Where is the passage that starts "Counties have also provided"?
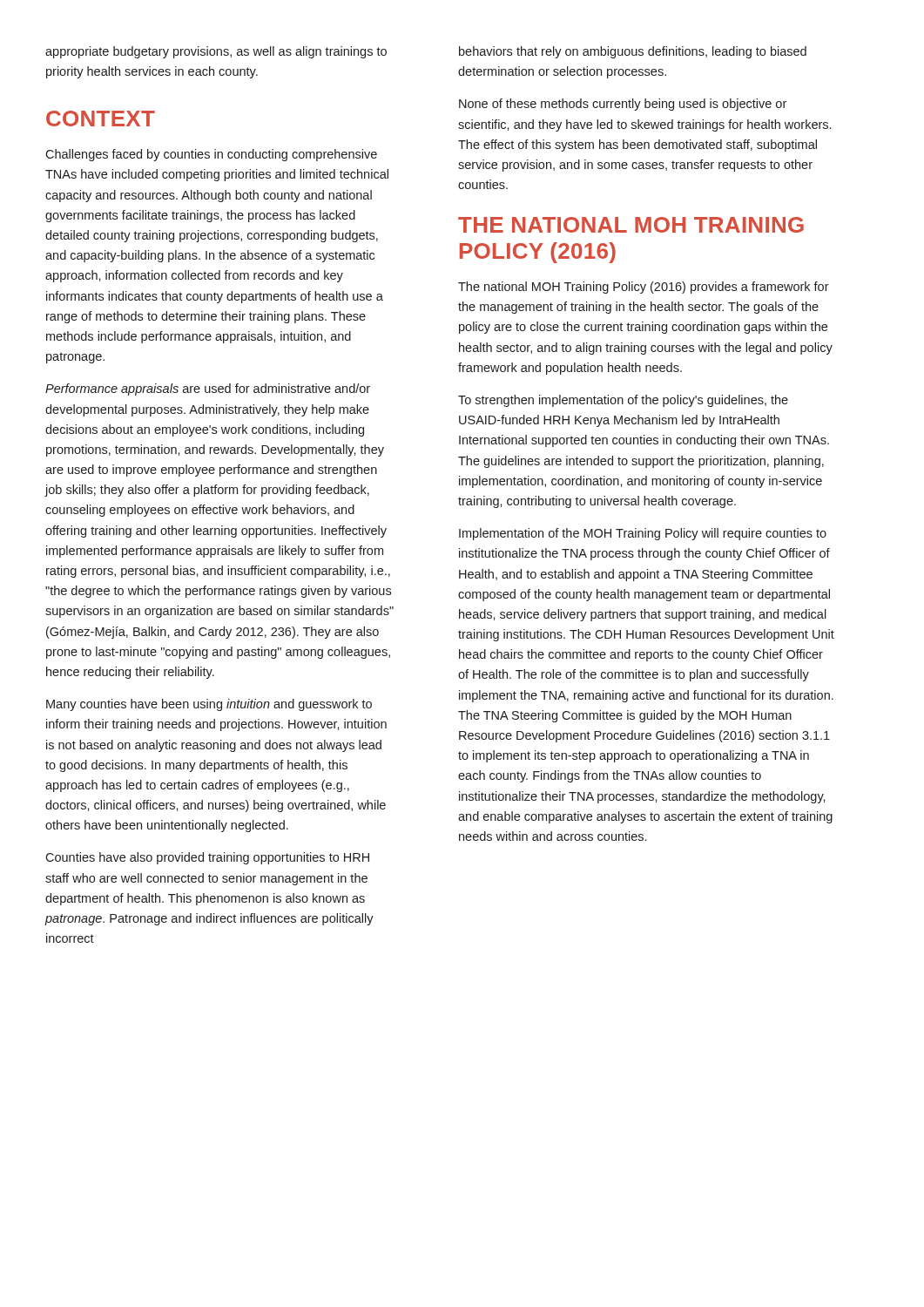Screen dimensions: 1307x924 209,898
